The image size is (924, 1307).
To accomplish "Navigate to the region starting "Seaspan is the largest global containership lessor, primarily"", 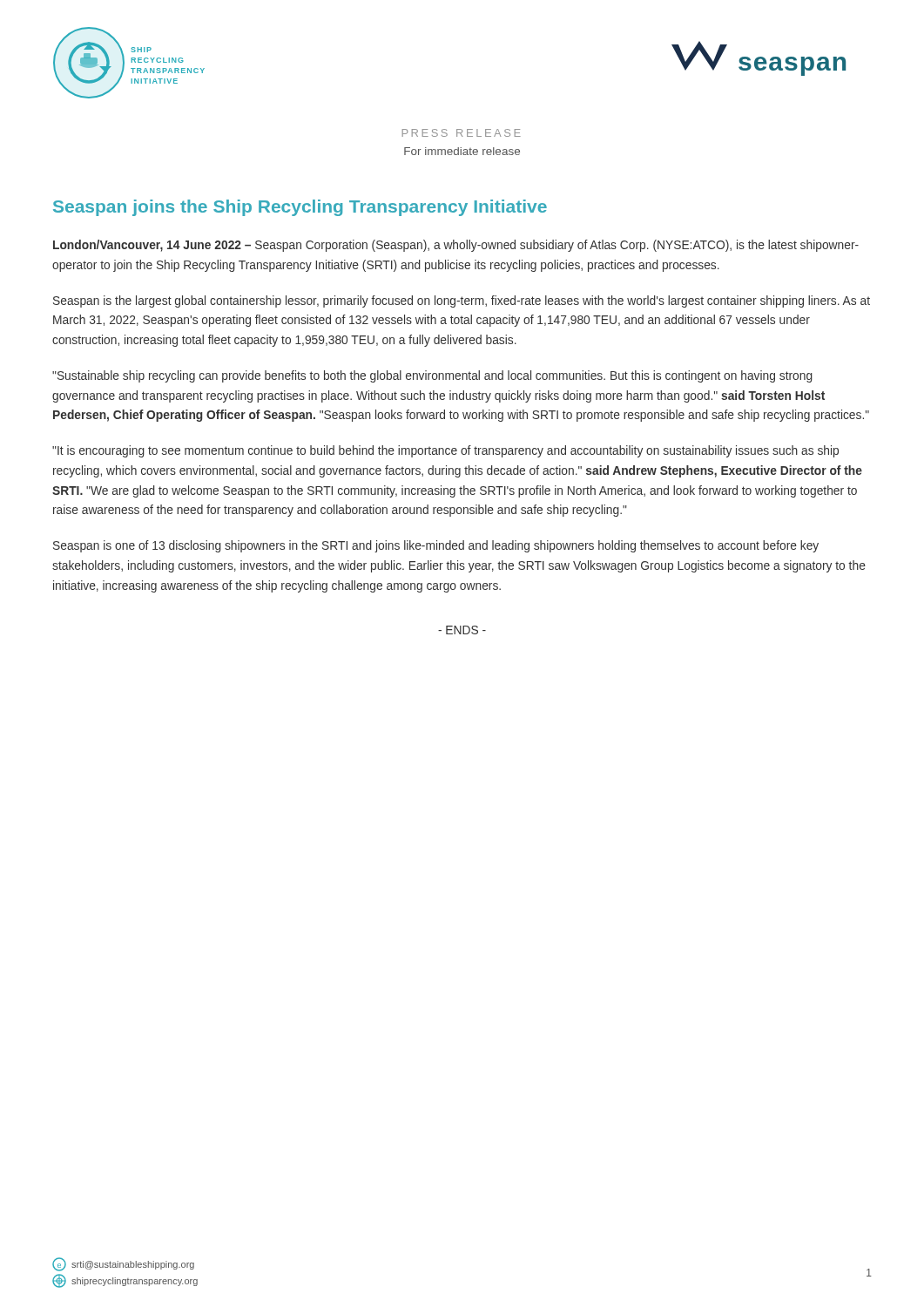I will point(461,320).
